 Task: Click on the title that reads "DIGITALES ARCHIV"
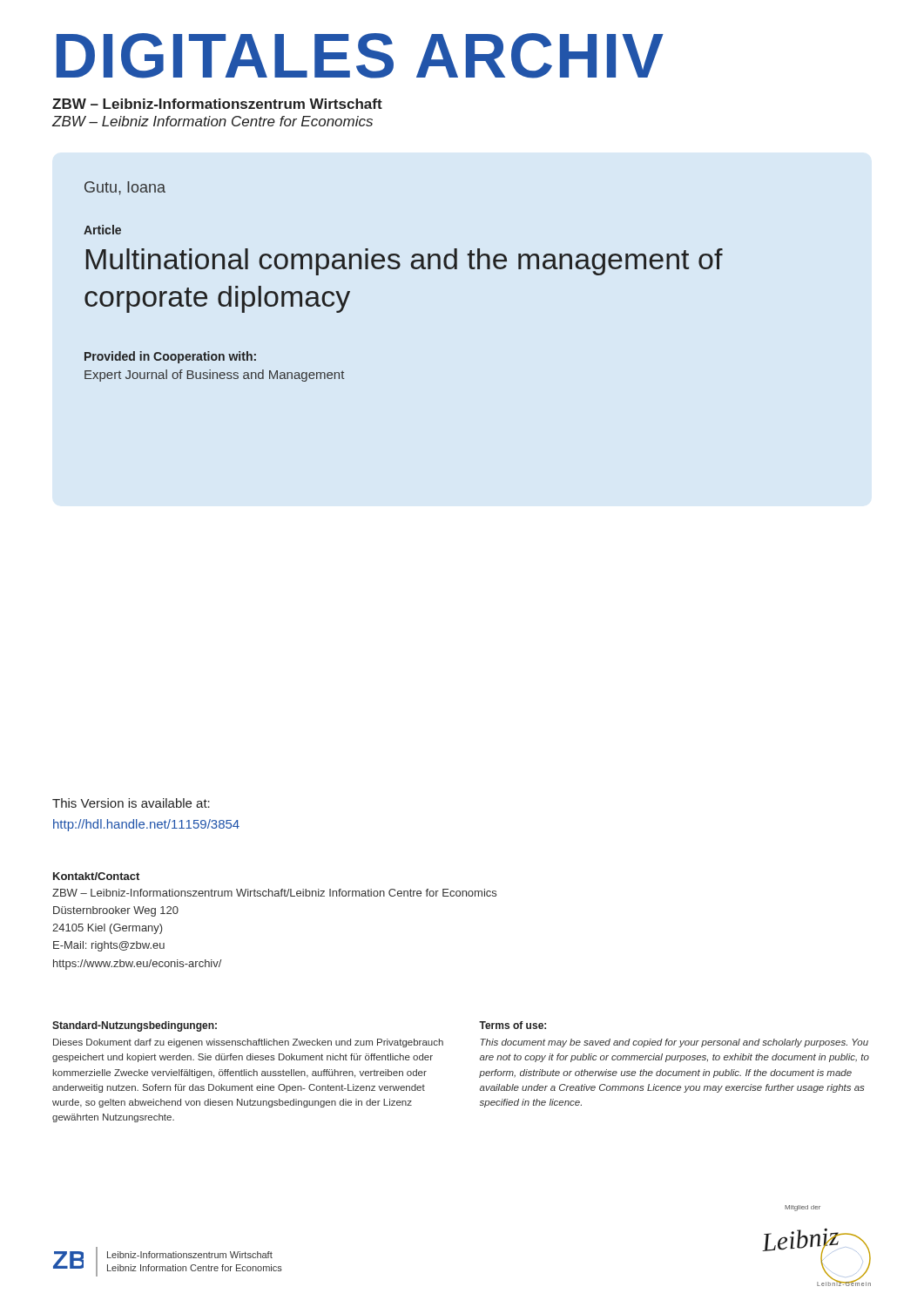click(359, 56)
